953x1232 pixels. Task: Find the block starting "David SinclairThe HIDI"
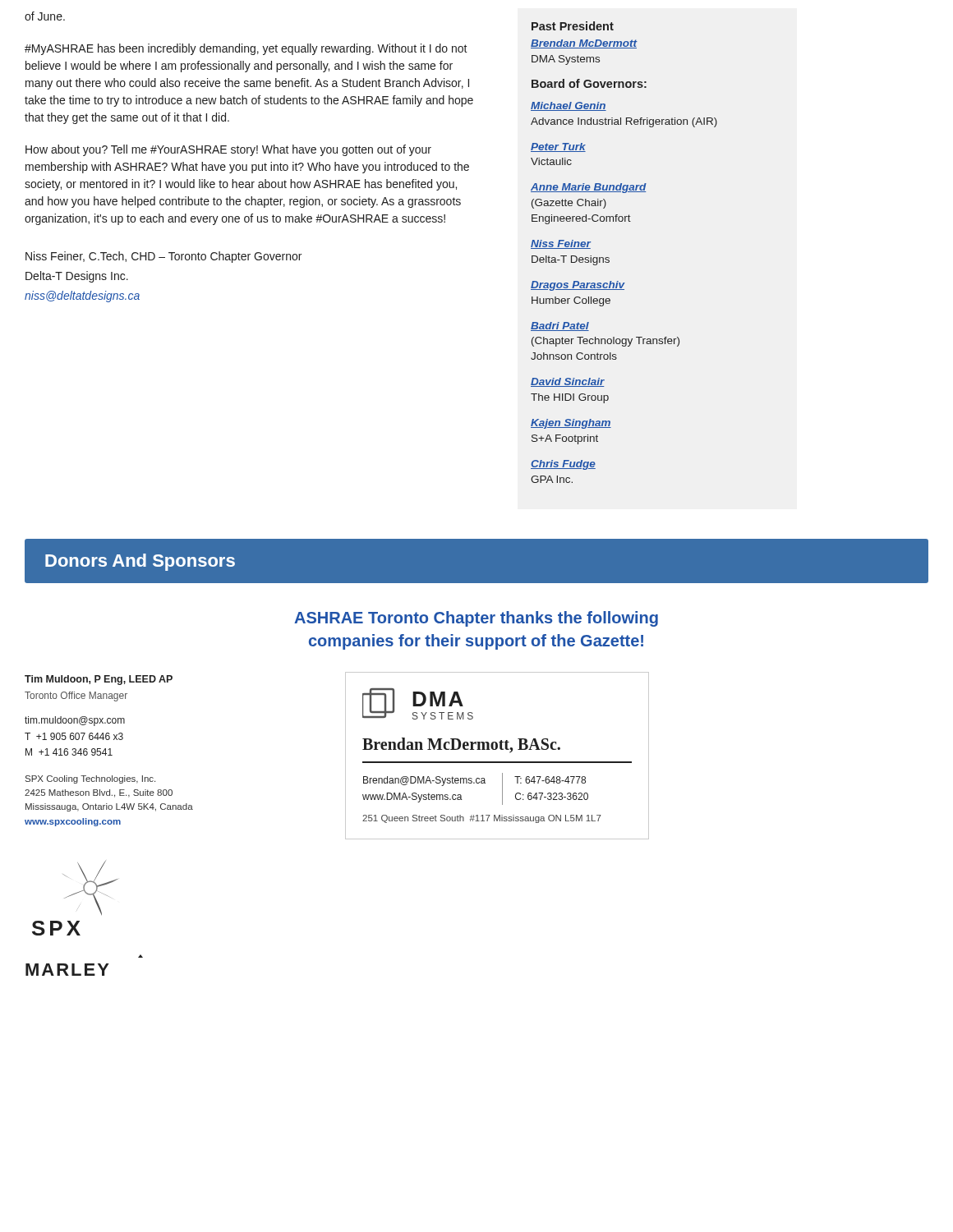click(x=568, y=382)
